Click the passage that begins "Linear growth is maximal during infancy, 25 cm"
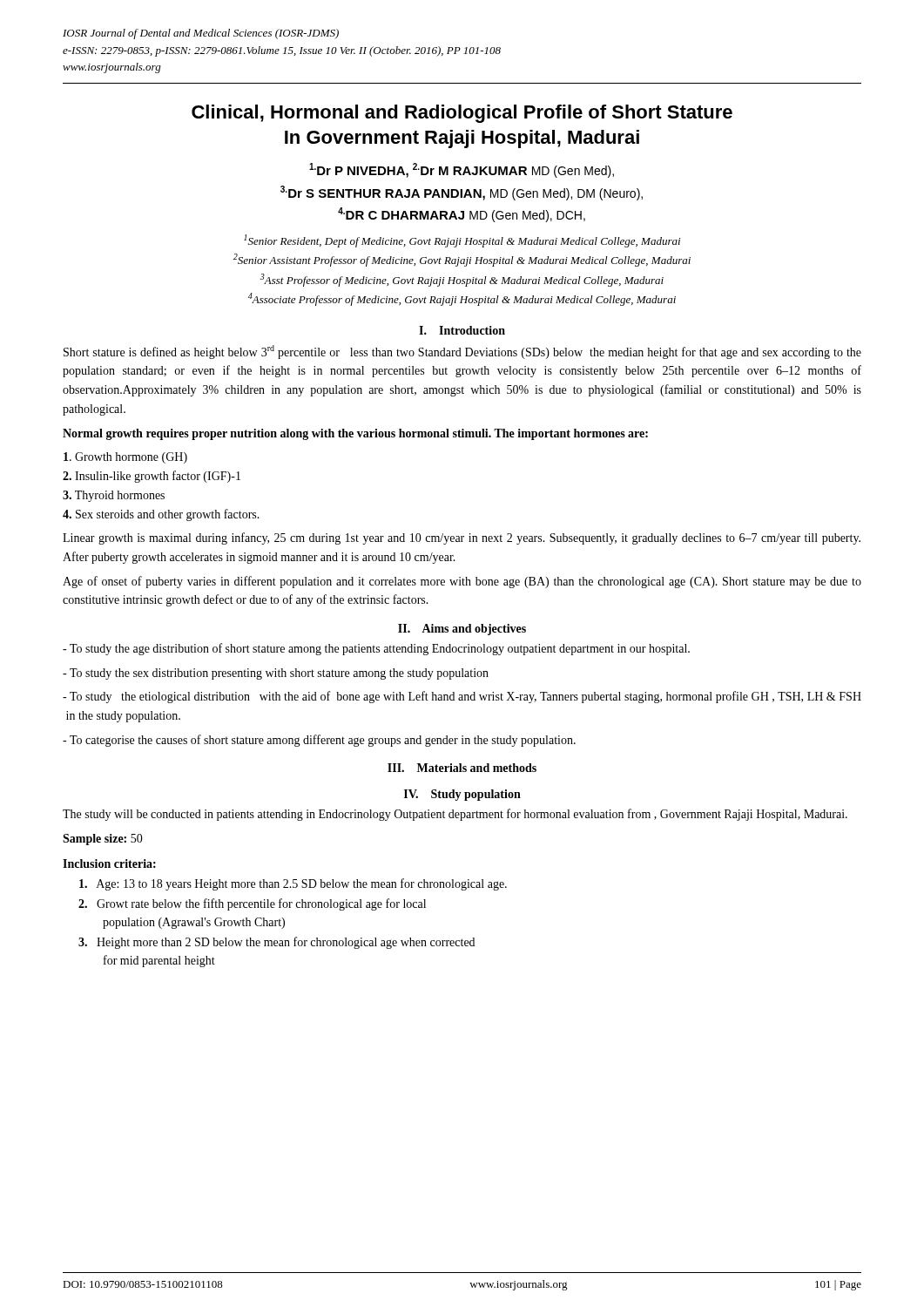Image resolution: width=924 pixels, height=1307 pixels. point(462,570)
